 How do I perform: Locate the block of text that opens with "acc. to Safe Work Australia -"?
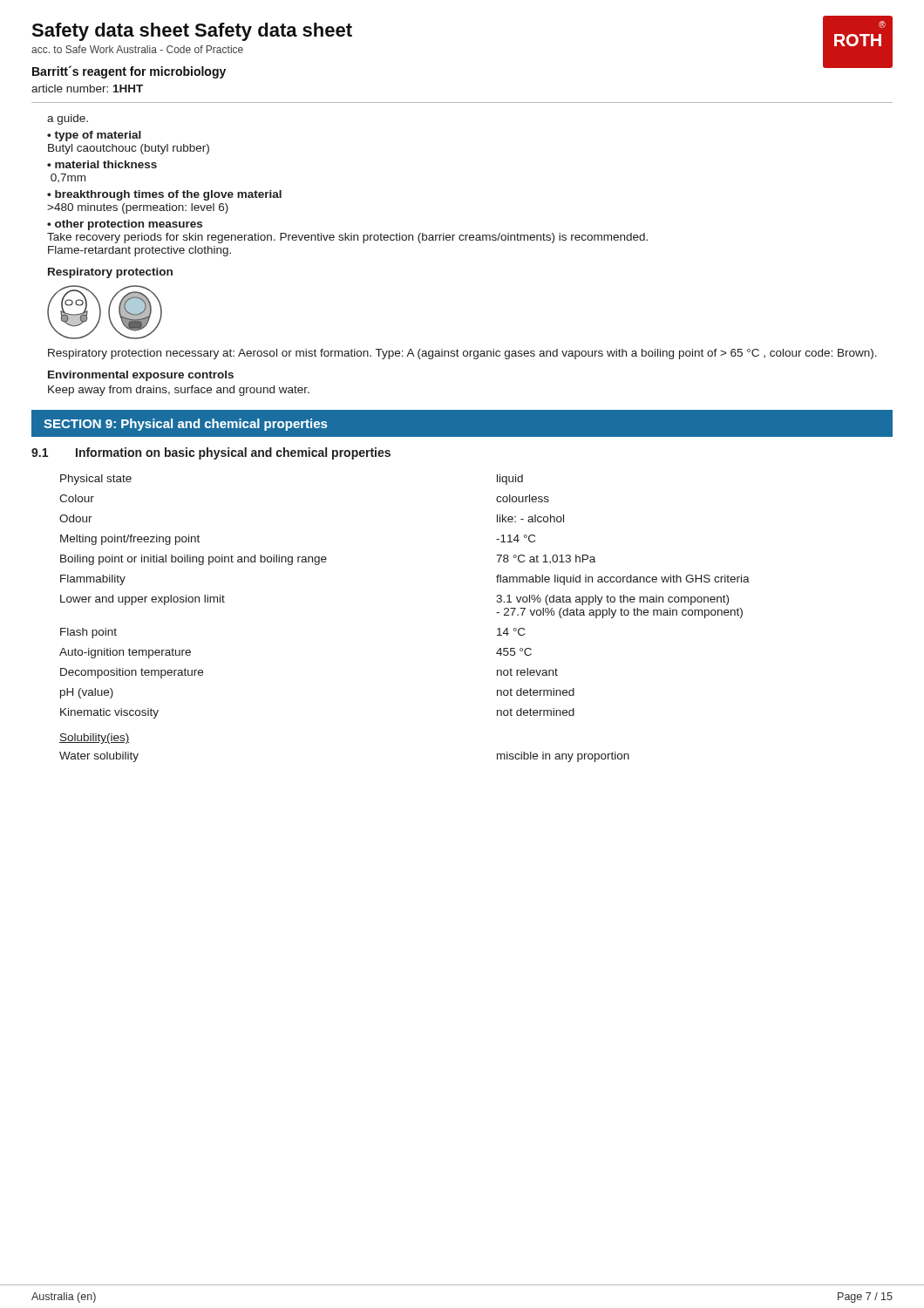tap(136, 49)
